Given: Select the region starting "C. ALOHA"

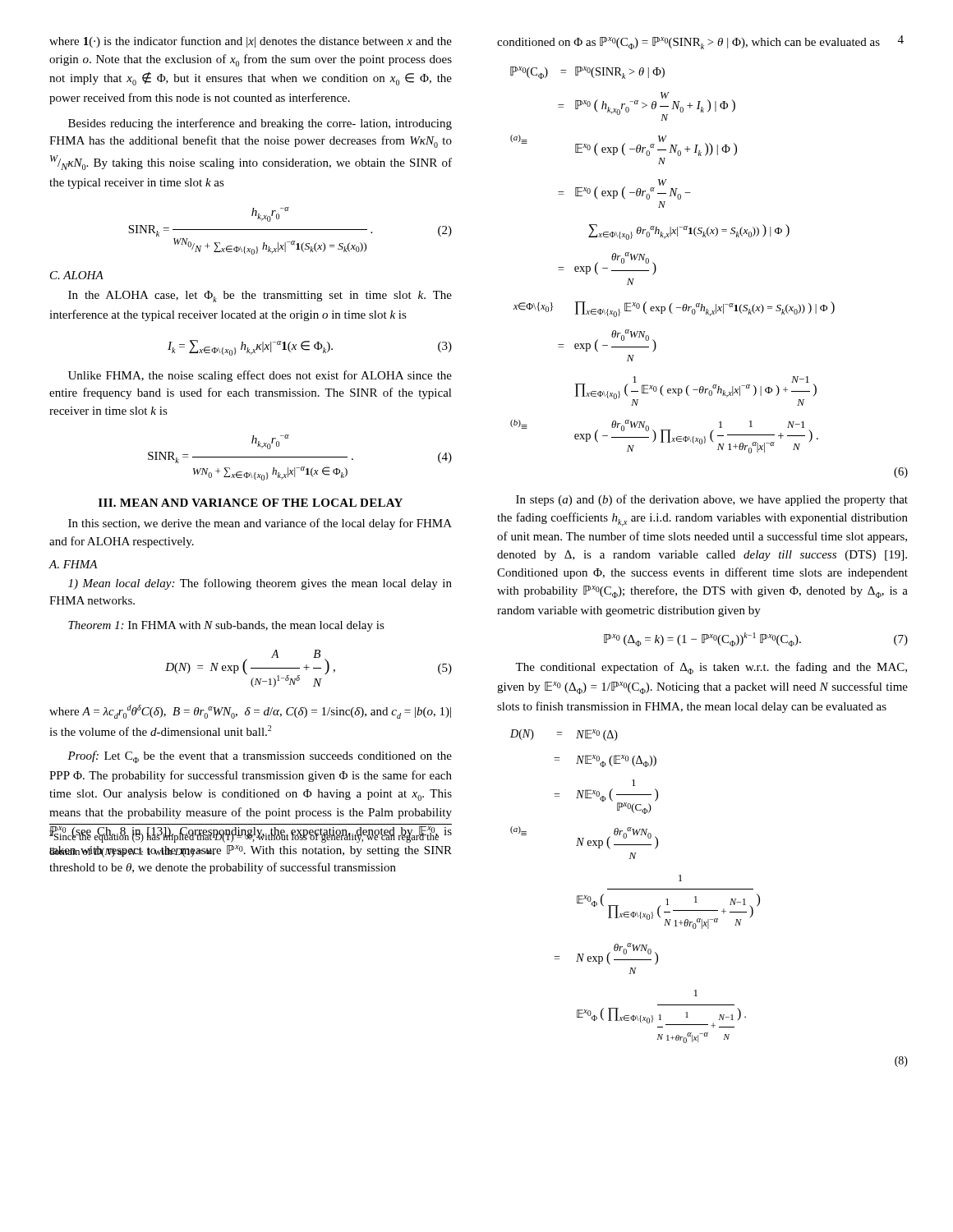Looking at the screenshot, I should 76,275.
